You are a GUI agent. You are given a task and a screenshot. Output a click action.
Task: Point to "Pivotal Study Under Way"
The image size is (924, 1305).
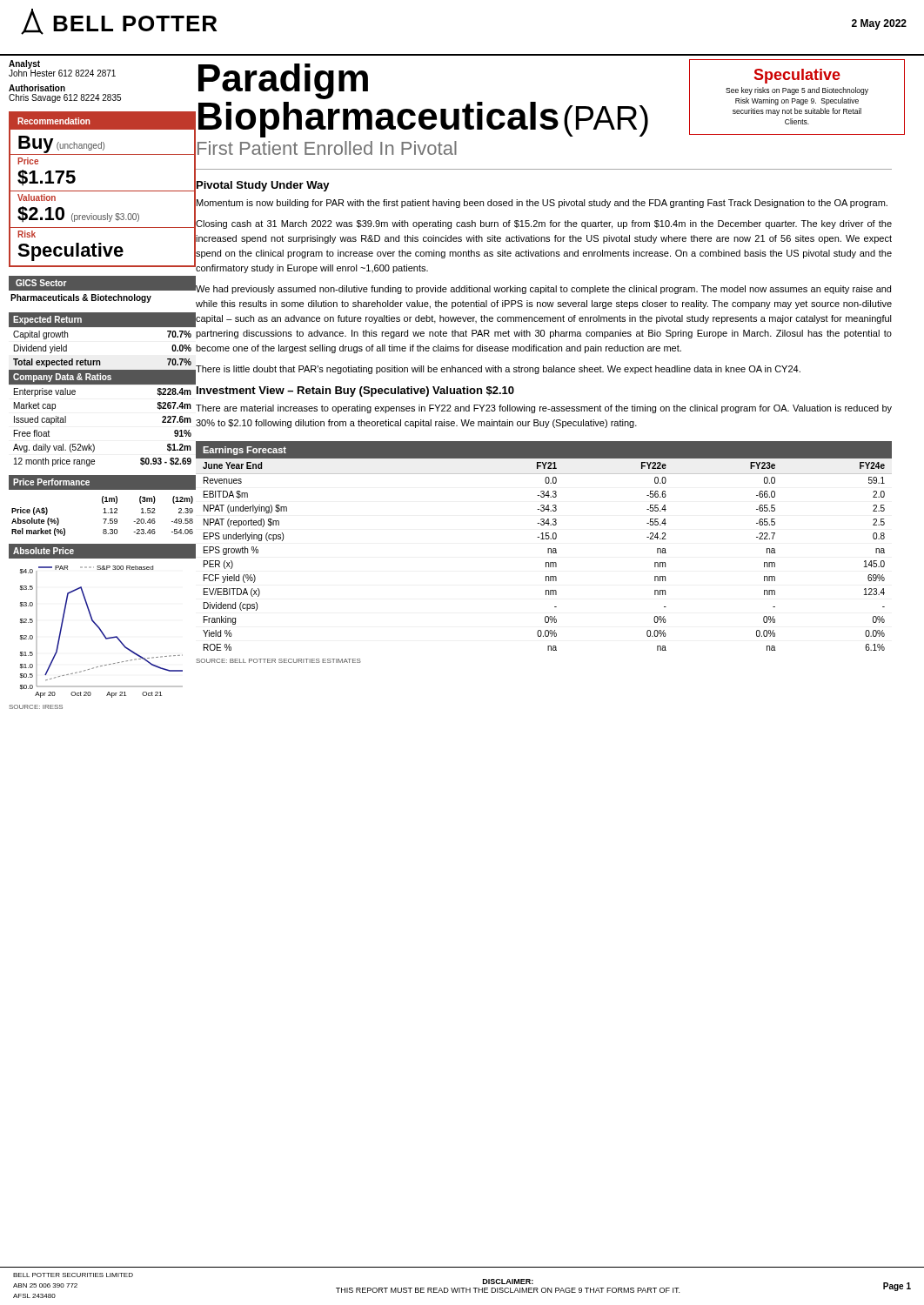(263, 185)
